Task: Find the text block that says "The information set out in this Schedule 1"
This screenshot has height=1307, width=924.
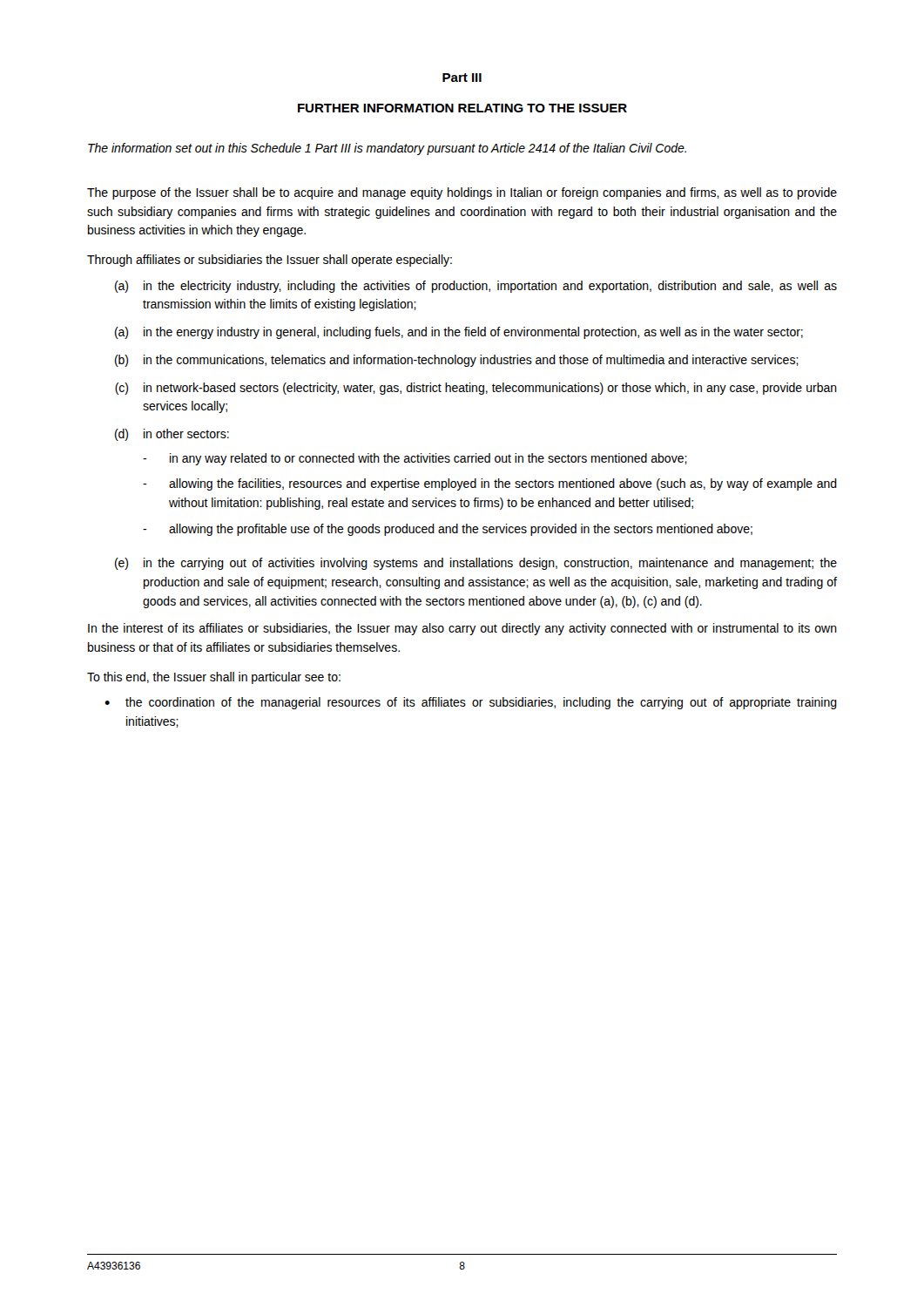Action: [x=387, y=148]
